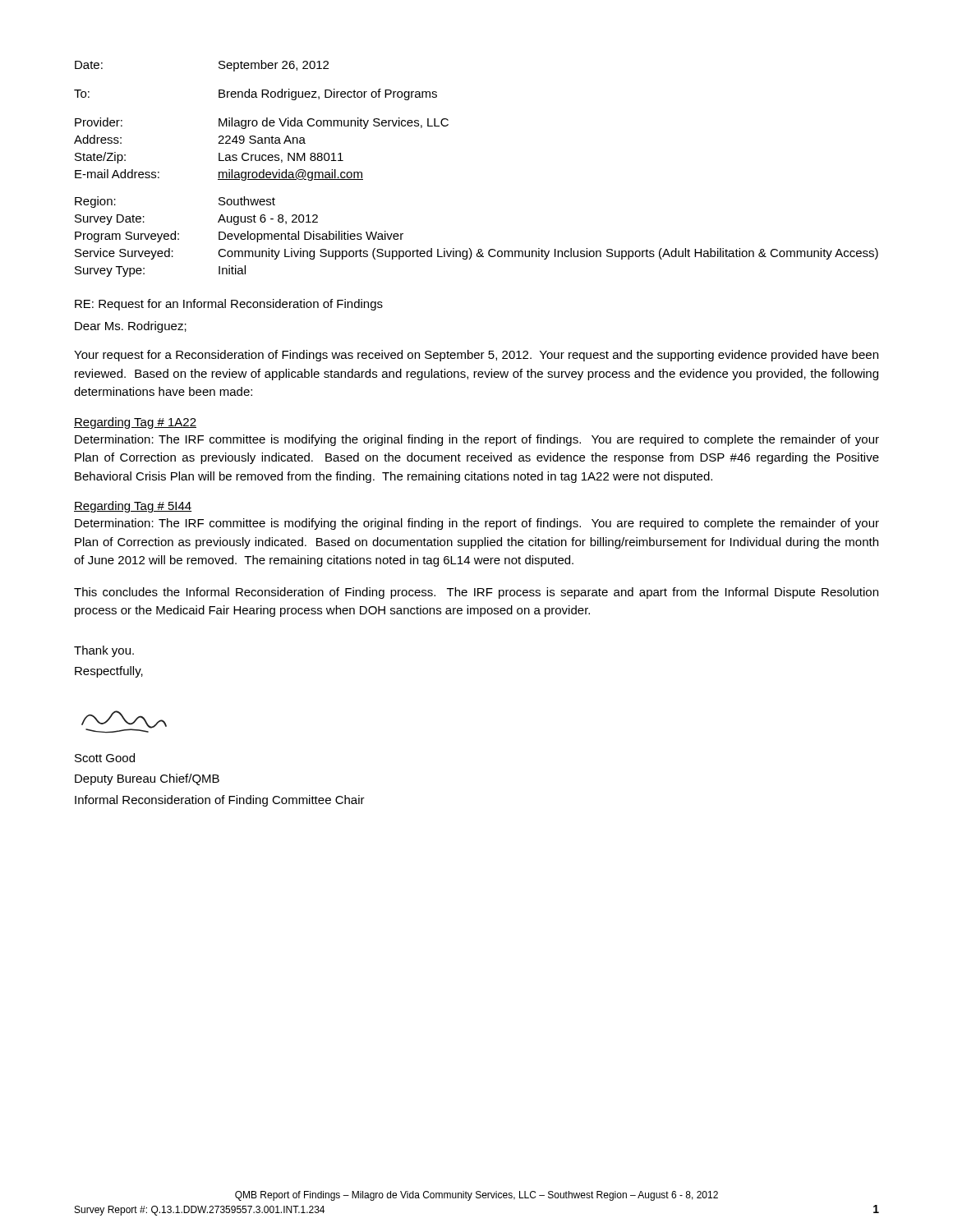The height and width of the screenshot is (1232, 953).
Task: Select the text starting "Date: September 26,"
Action: pos(91,65)
